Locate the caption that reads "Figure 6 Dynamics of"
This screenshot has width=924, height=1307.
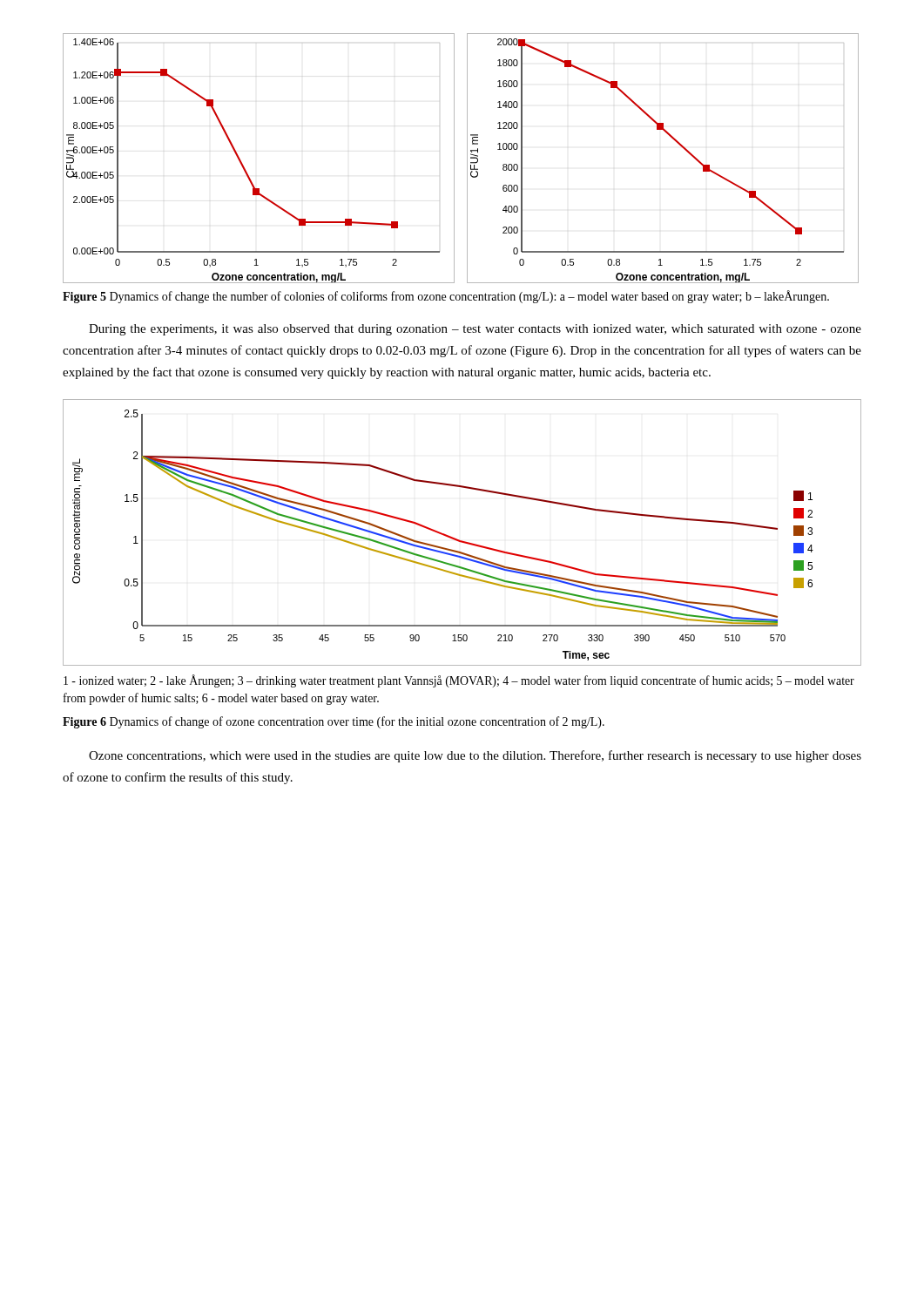[x=334, y=722]
